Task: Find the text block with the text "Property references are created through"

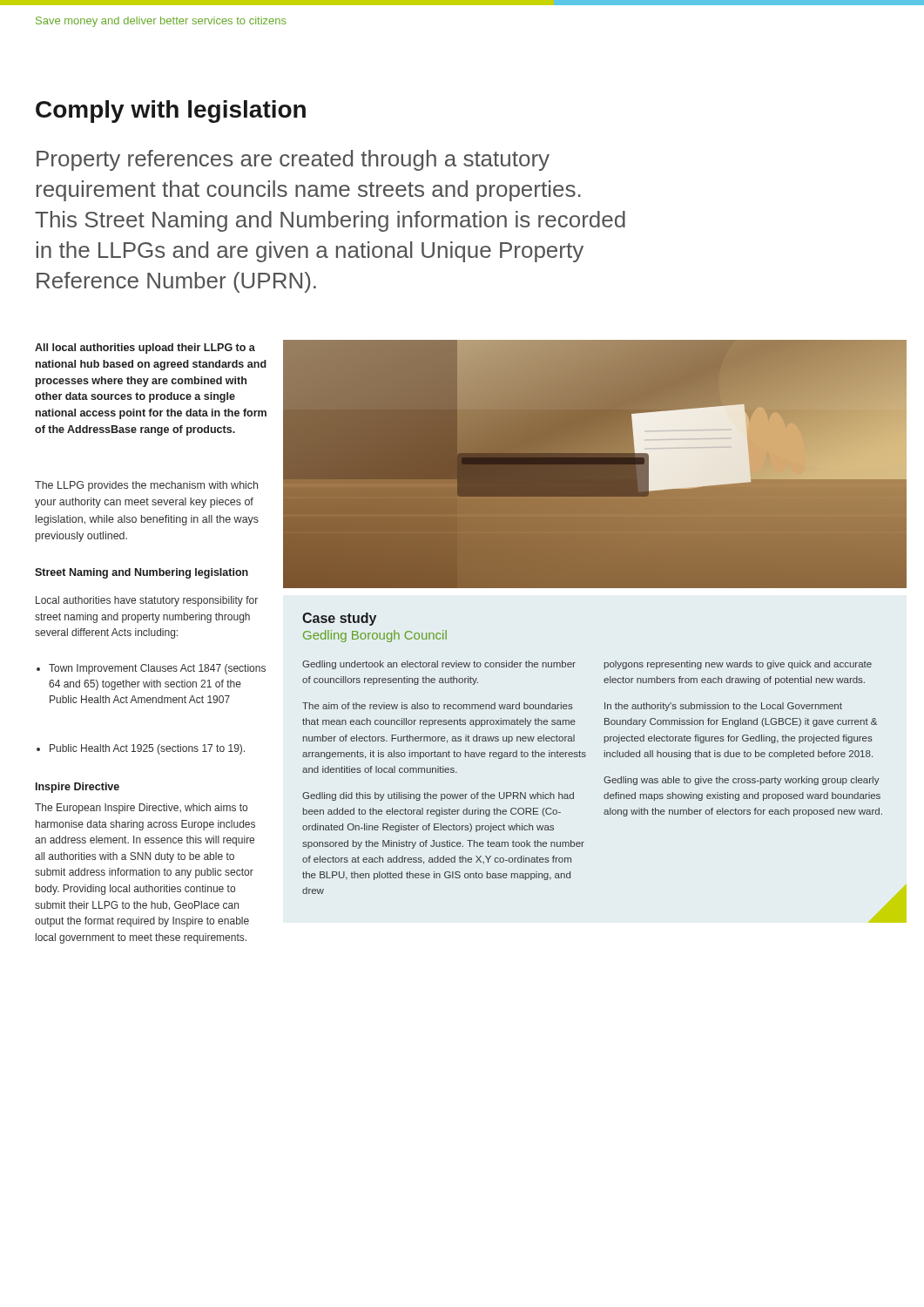Action: click(x=331, y=220)
